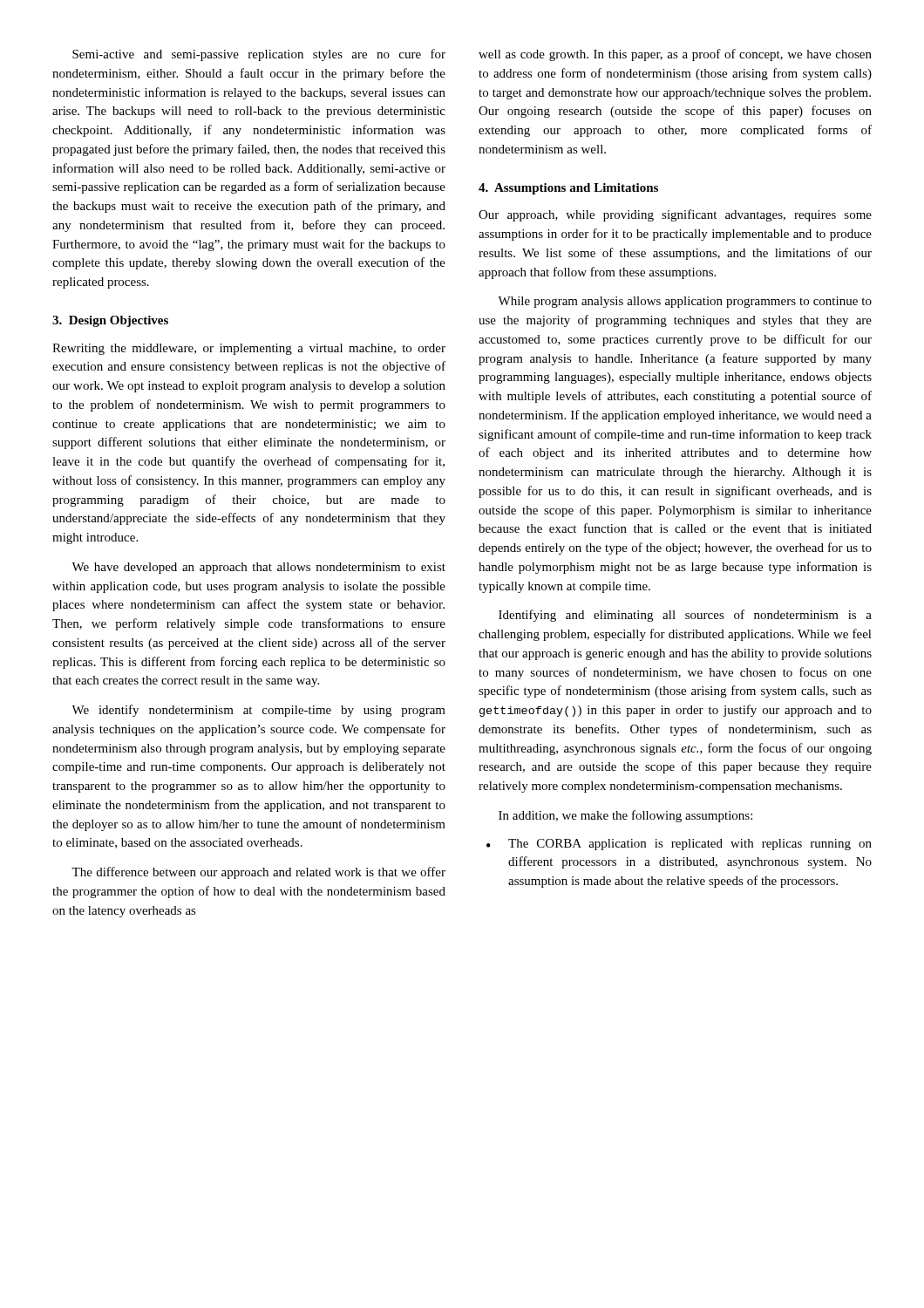This screenshot has width=924, height=1308.
Task: Locate the block starting "We identify nondeterminism at compile-time"
Action: 249,777
